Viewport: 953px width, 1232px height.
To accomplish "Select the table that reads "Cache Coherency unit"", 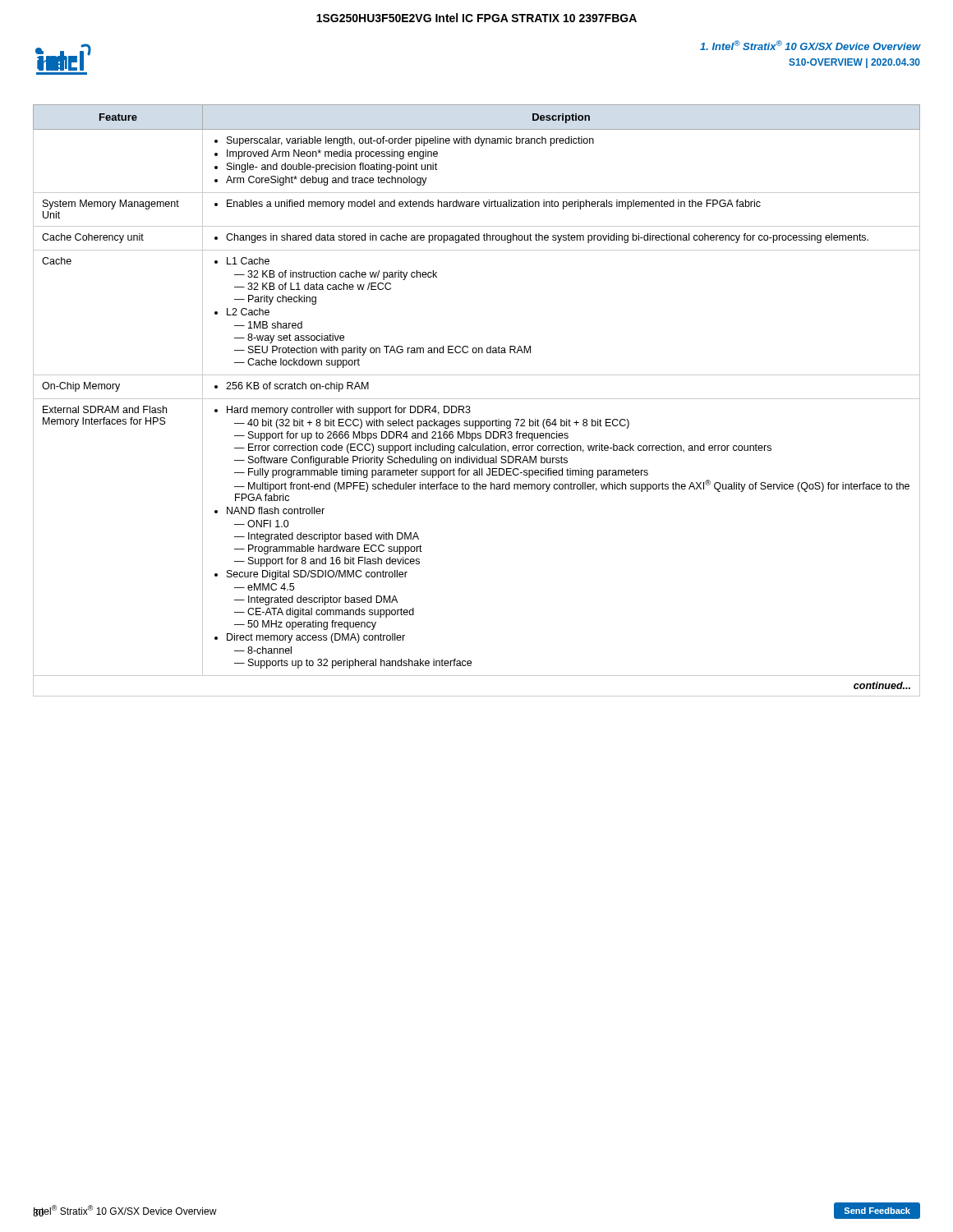I will tap(476, 400).
